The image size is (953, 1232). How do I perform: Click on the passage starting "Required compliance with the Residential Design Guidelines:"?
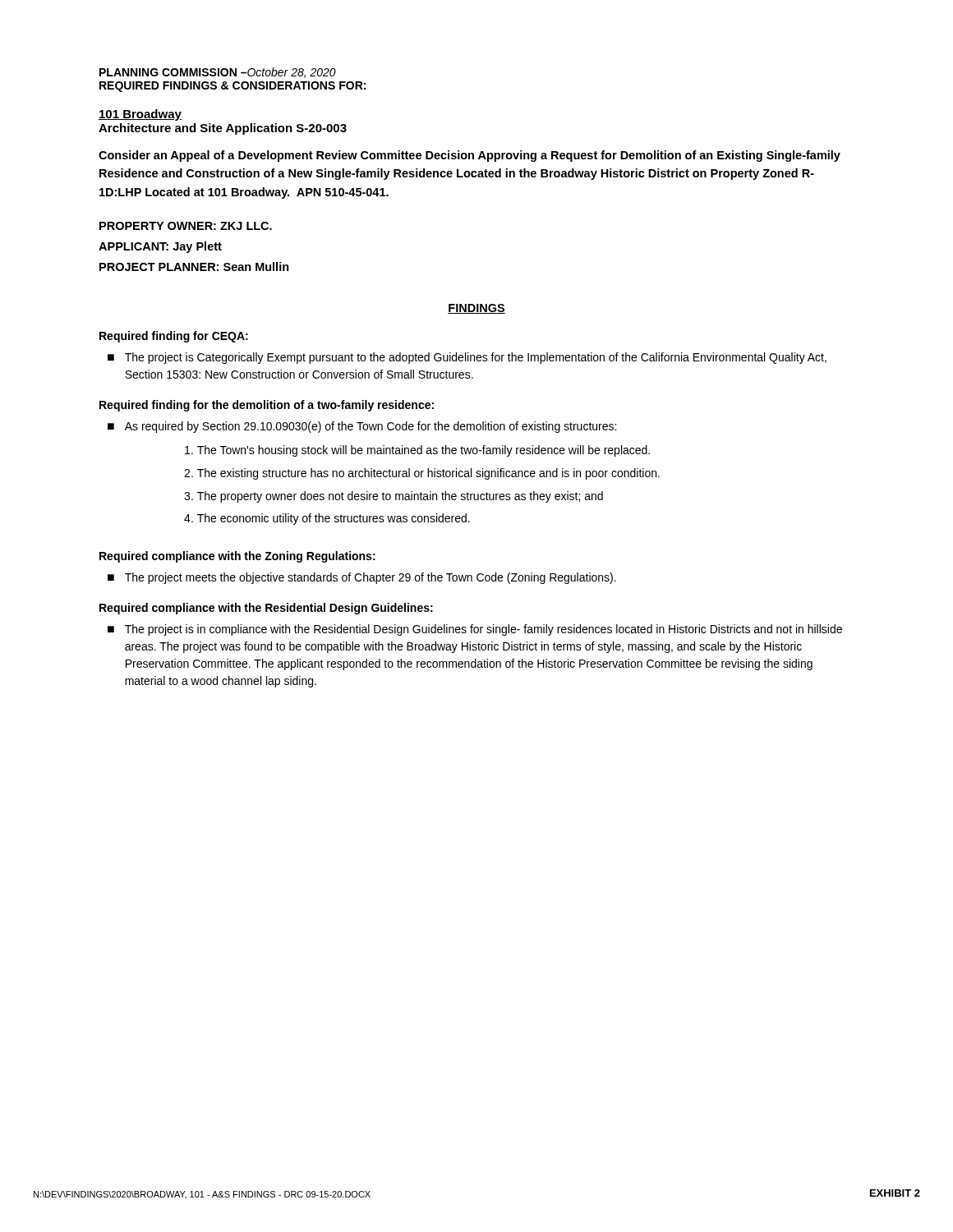[266, 608]
